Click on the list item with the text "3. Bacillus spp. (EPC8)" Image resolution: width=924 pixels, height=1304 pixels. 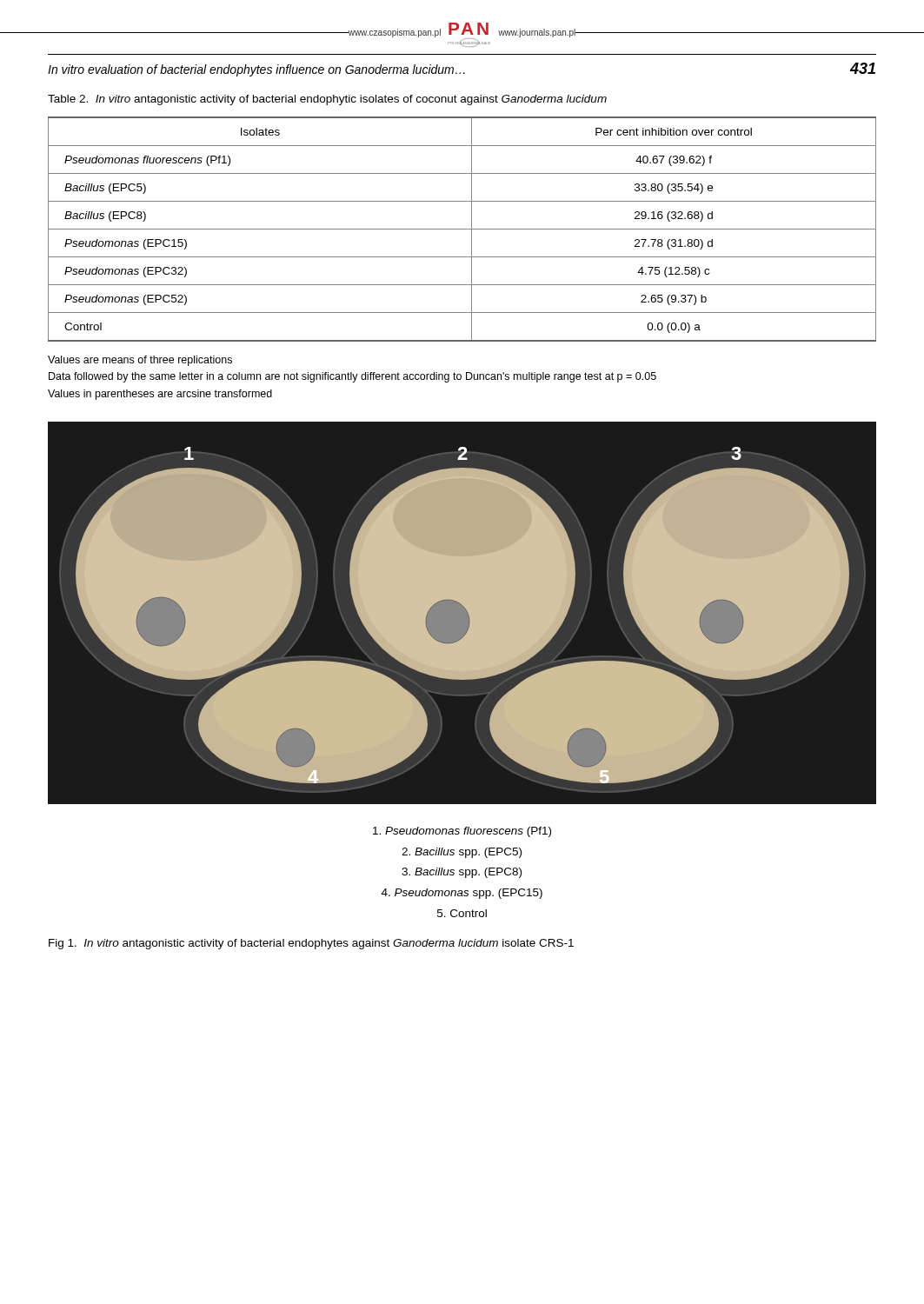point(462,872)
